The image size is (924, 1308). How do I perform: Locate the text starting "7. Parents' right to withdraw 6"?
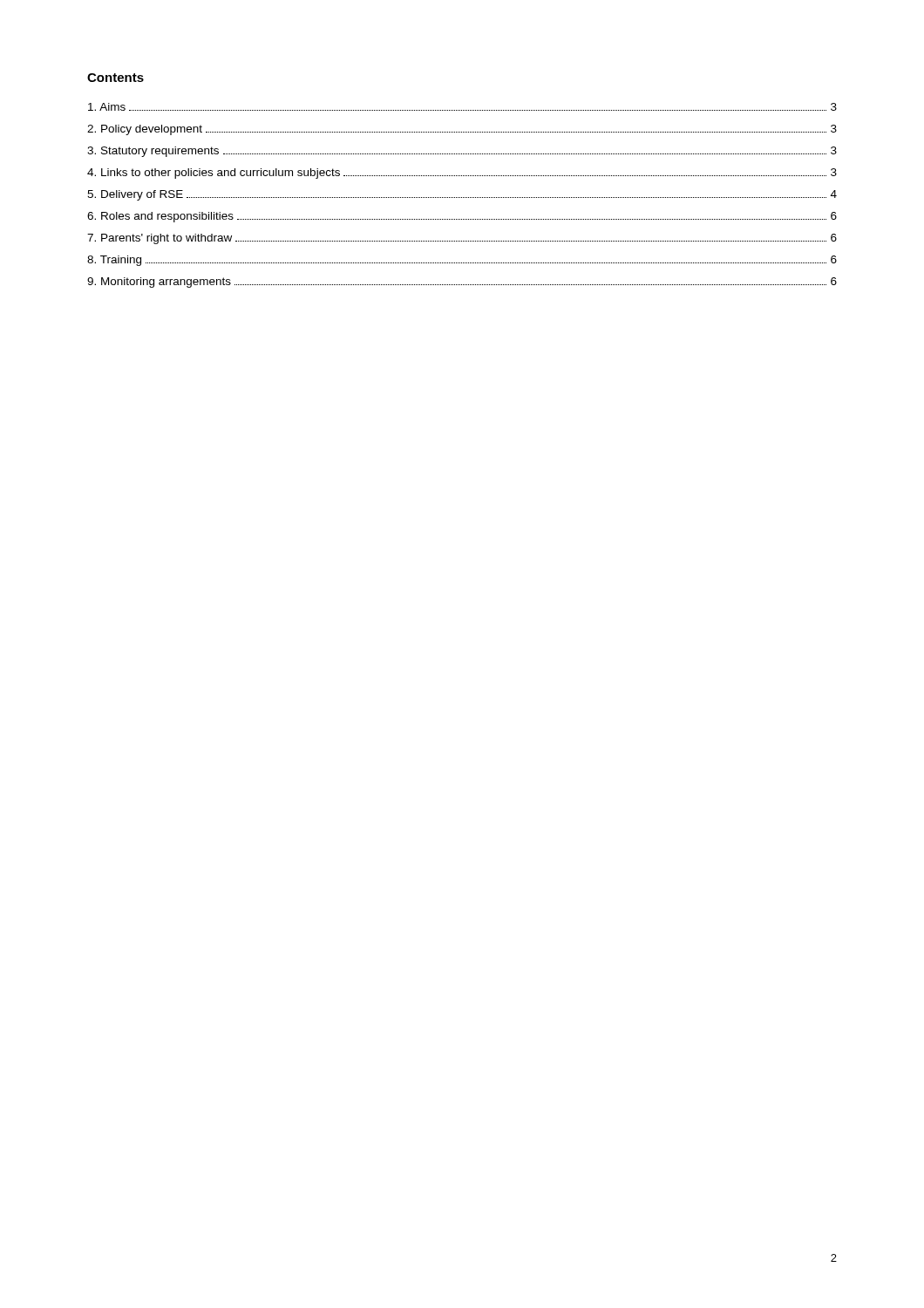coord(462,238)
